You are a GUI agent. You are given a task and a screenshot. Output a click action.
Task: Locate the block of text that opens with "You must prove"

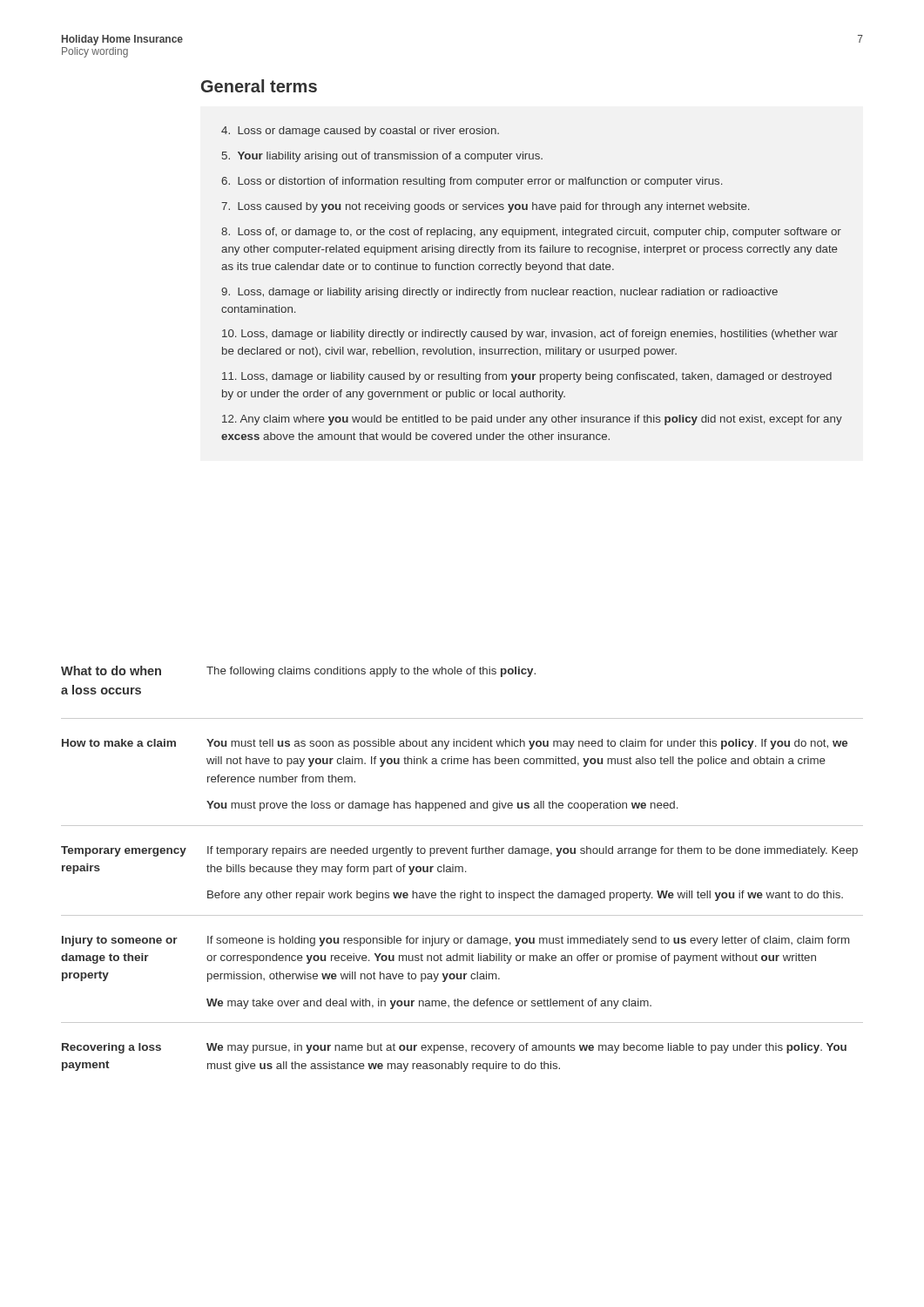(443, 805)
